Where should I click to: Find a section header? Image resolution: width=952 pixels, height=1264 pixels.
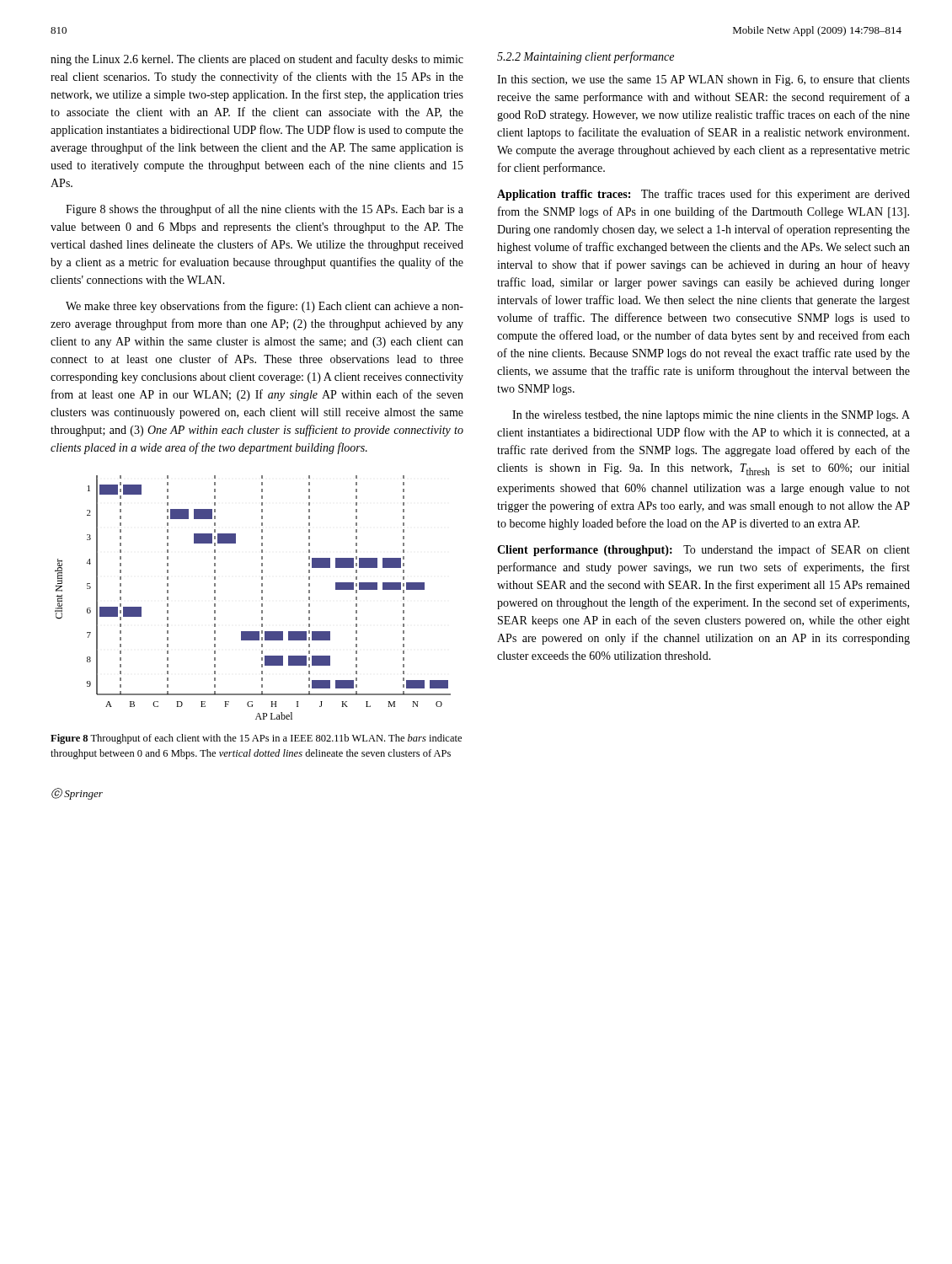[x=586, y=57]
